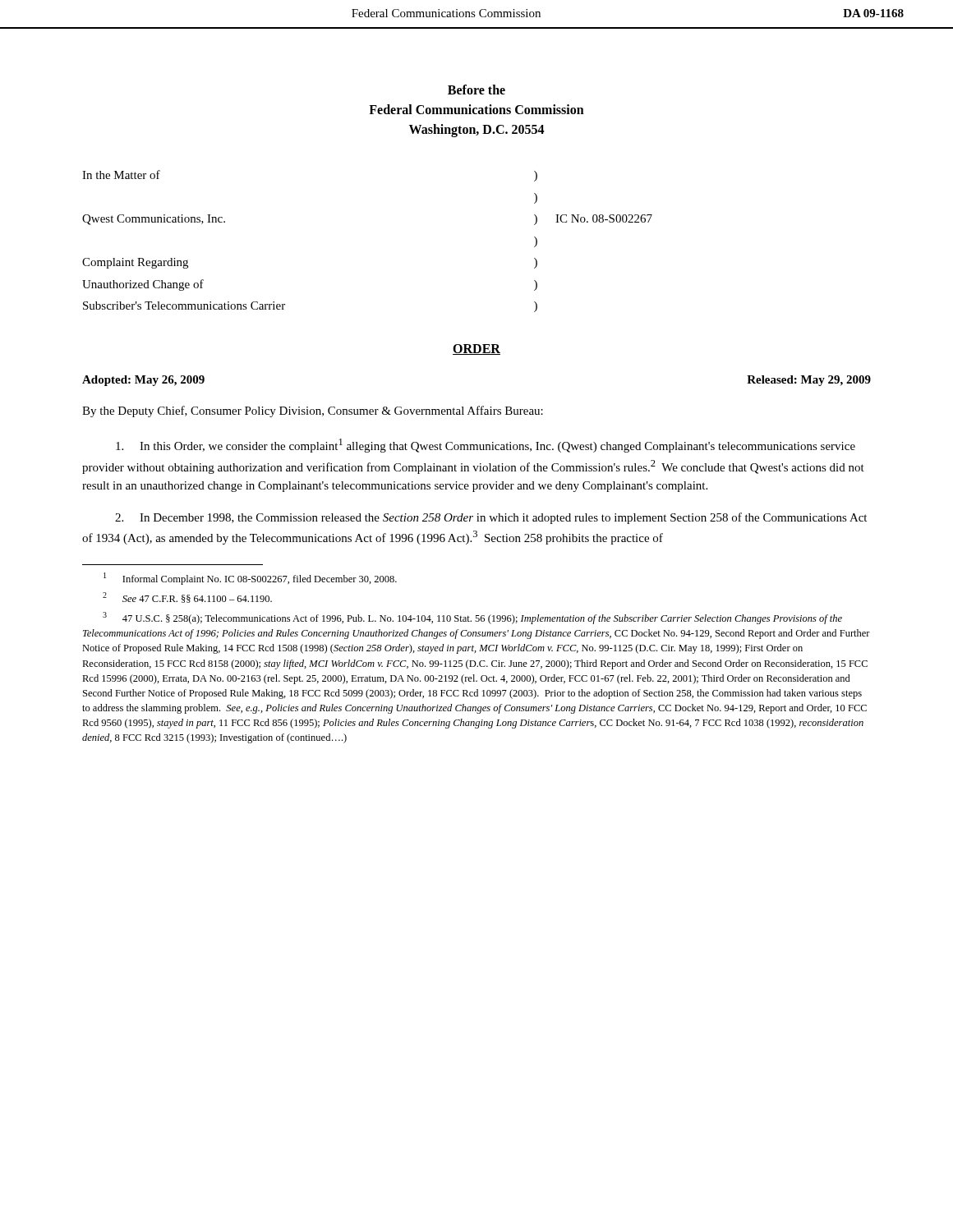Viewport: 953px width, 1232px height.
Task: Select the text block containing "In December 1998, the Commission released the"
Action: [x=475, y=527]
